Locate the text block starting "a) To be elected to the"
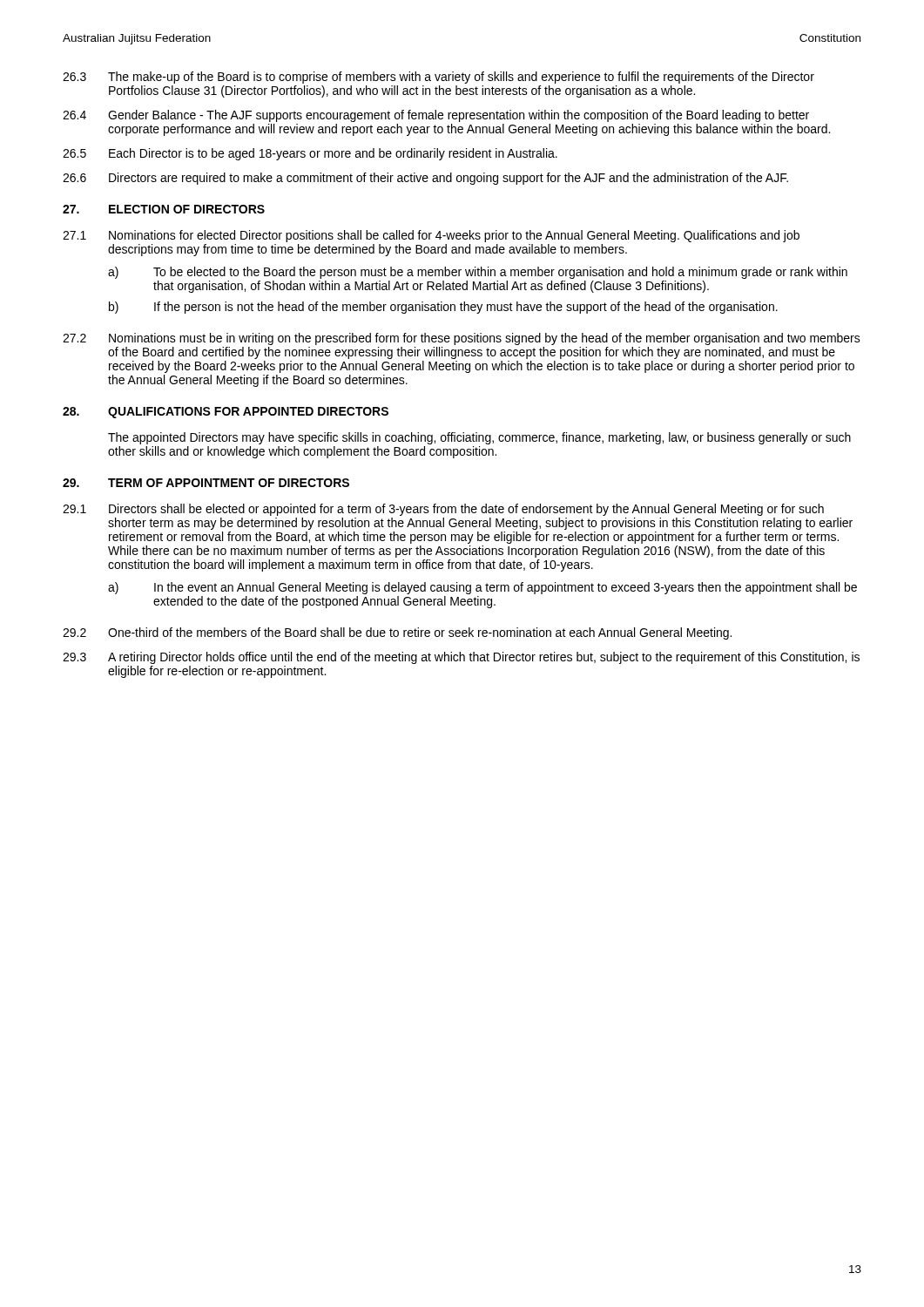 point(485,279)
